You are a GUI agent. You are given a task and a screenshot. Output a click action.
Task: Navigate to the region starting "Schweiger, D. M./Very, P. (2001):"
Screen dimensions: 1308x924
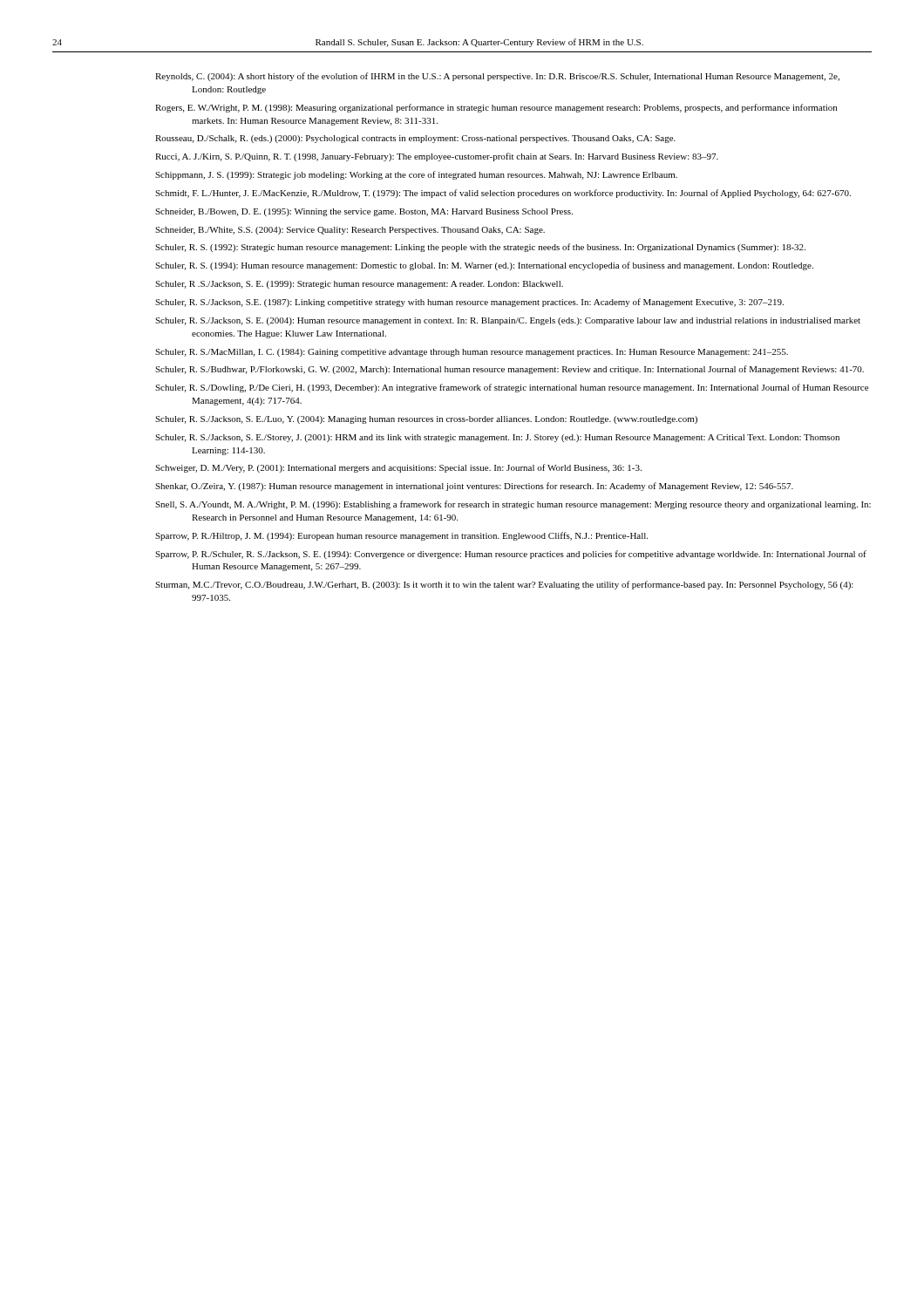pyautogui.click(x=399, y=468)
